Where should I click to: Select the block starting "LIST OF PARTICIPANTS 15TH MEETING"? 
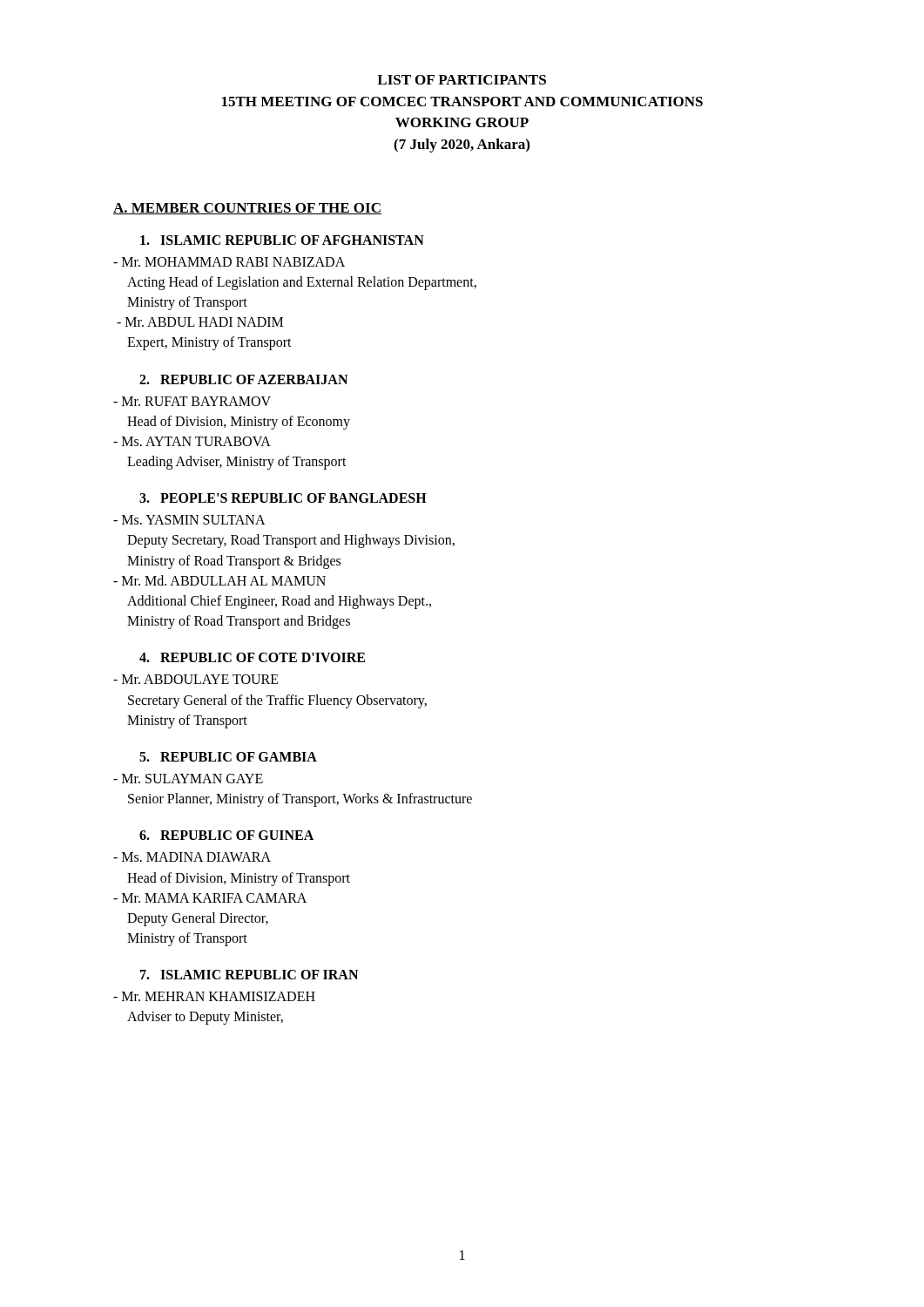click(462, 113)
